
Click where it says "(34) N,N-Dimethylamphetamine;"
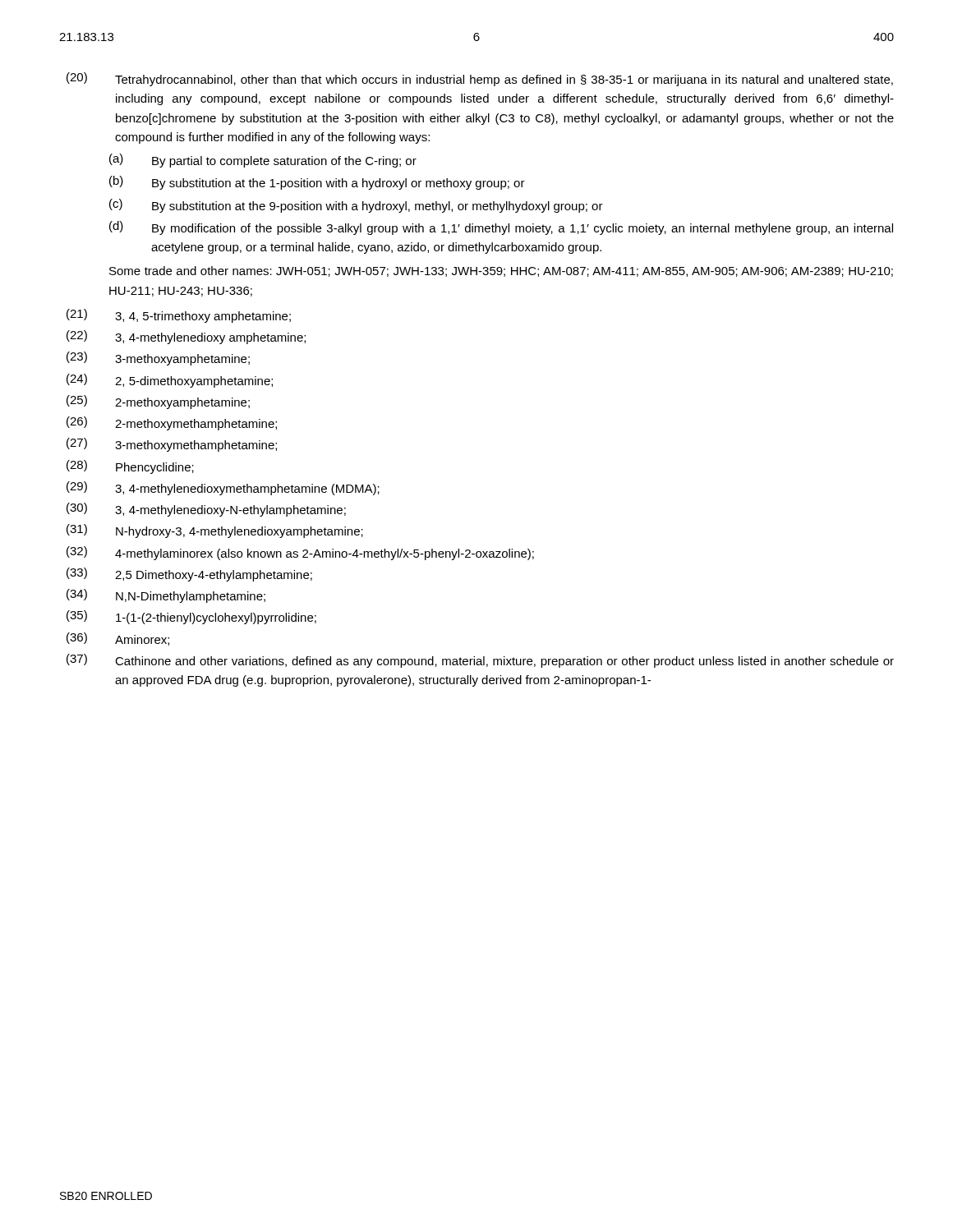click(166, 596)
